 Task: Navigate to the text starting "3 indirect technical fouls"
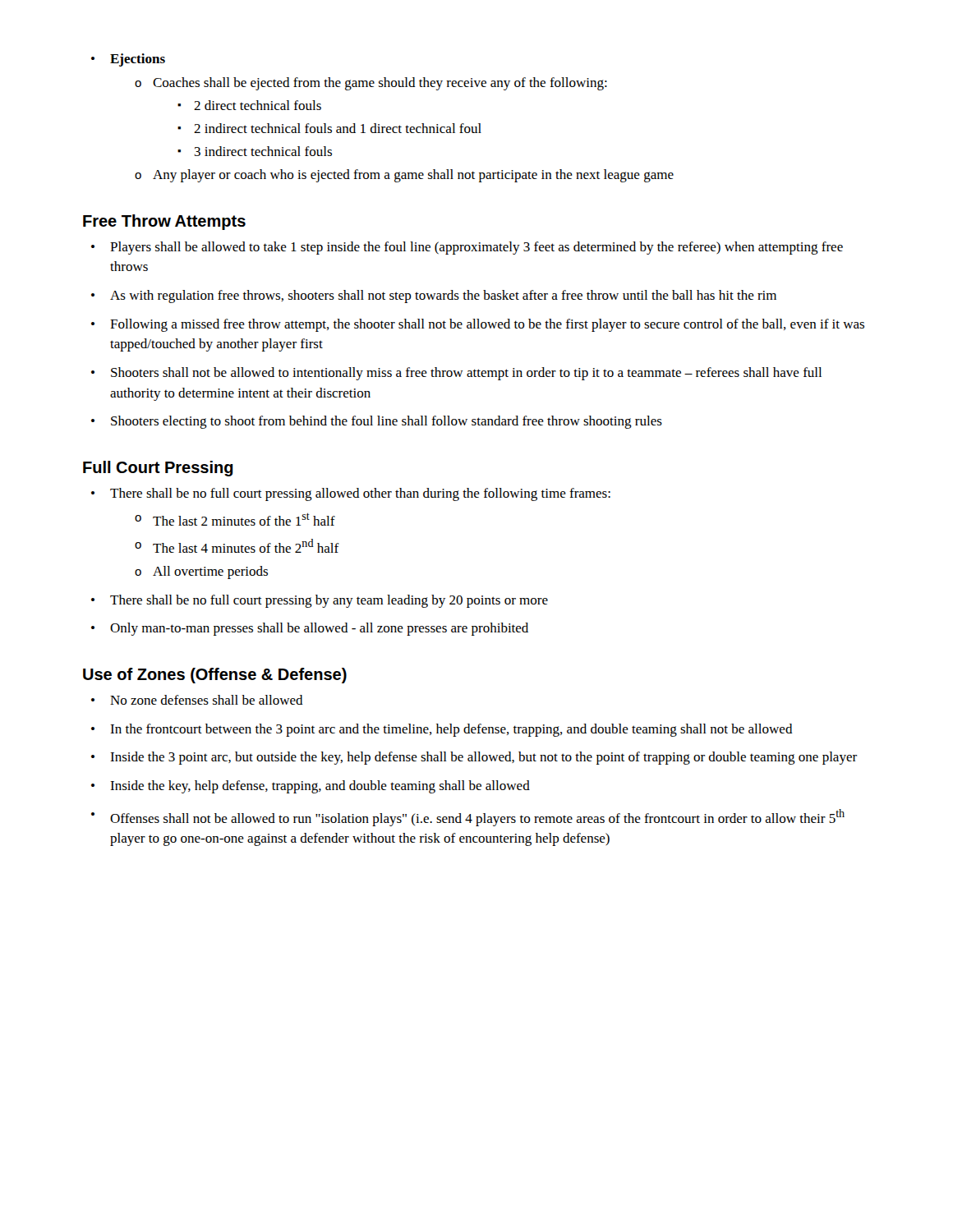click(x=263, y=151)
